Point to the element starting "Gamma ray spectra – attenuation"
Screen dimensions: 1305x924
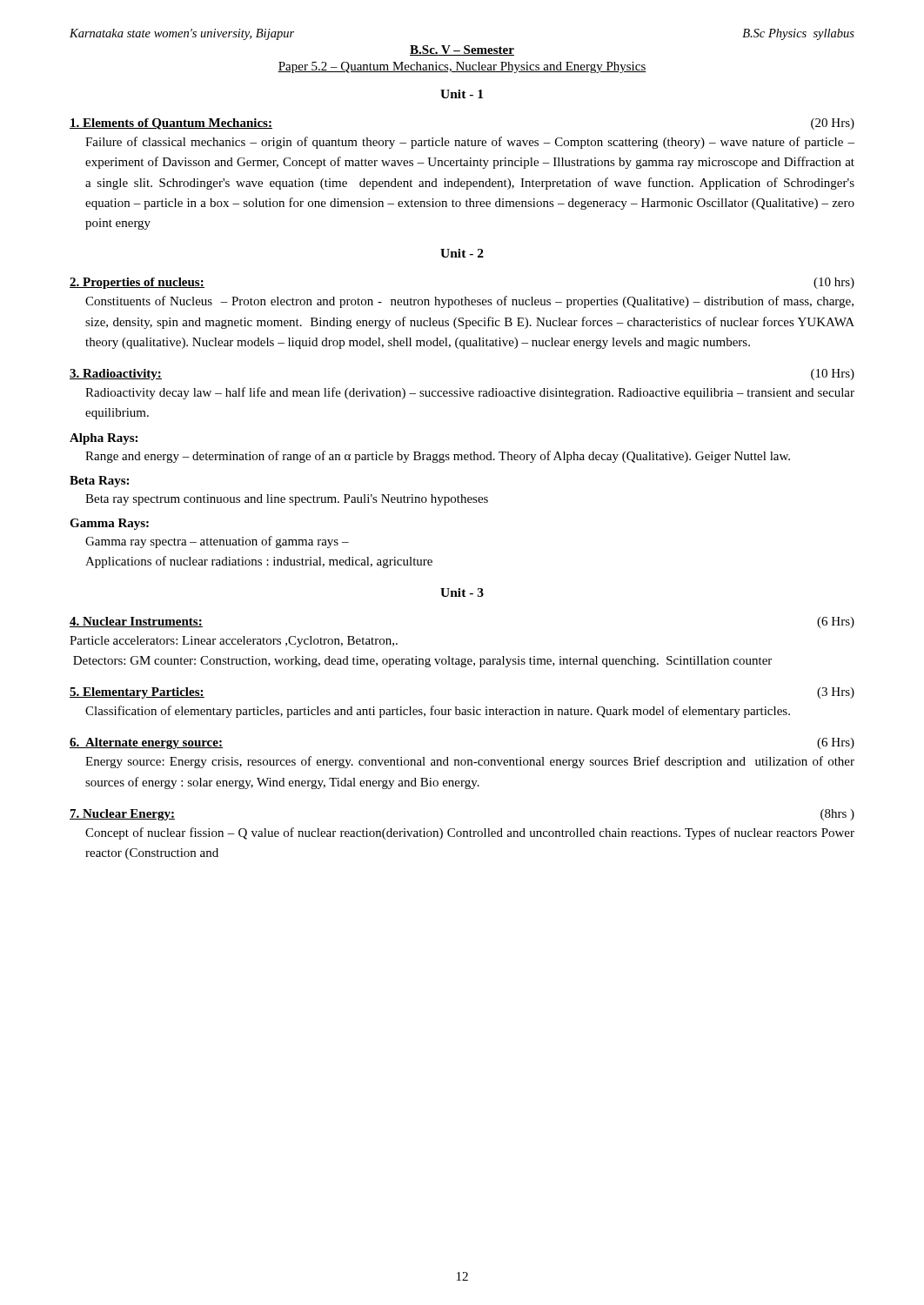[259, 551]
